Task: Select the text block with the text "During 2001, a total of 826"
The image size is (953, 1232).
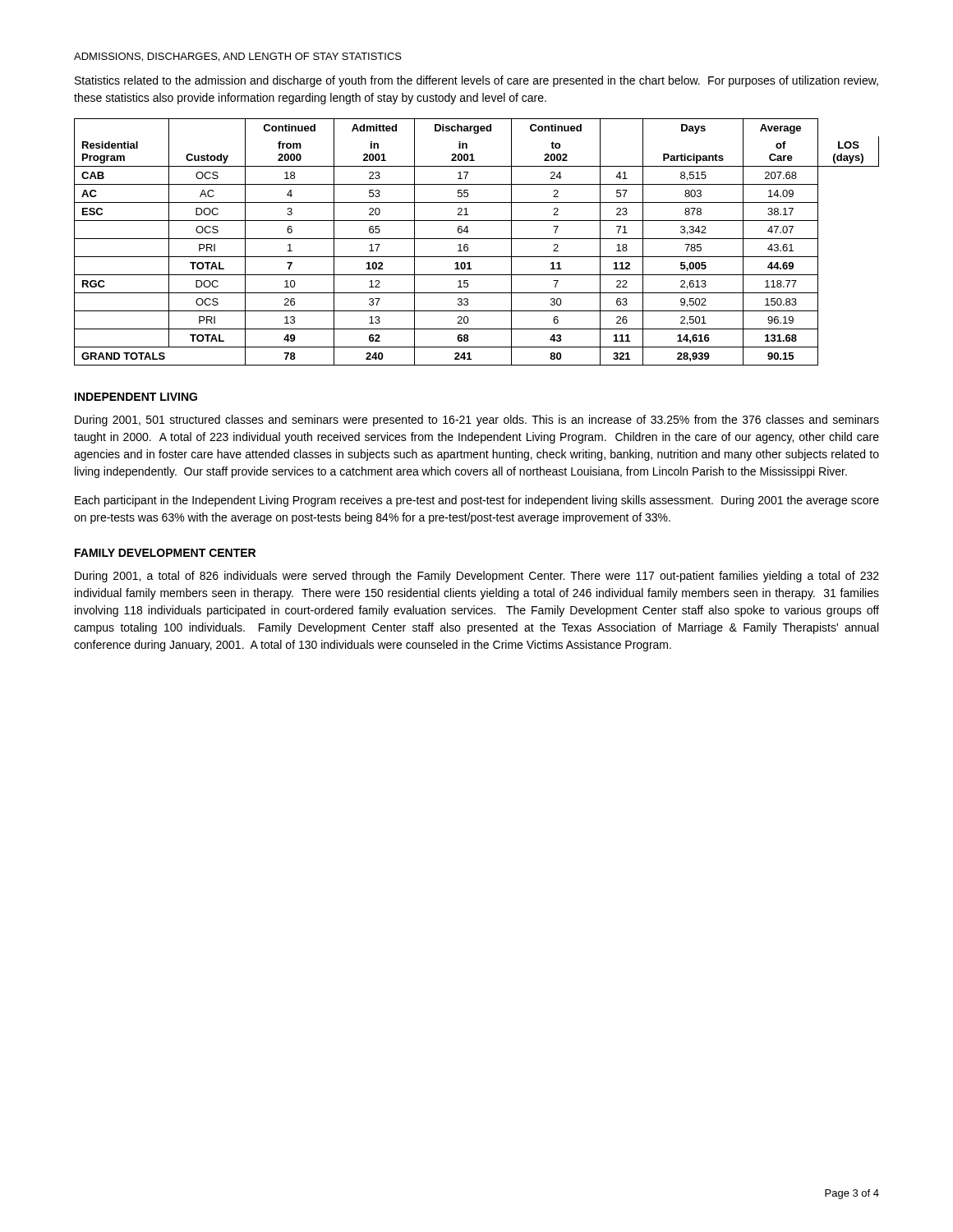Action: 476,610
